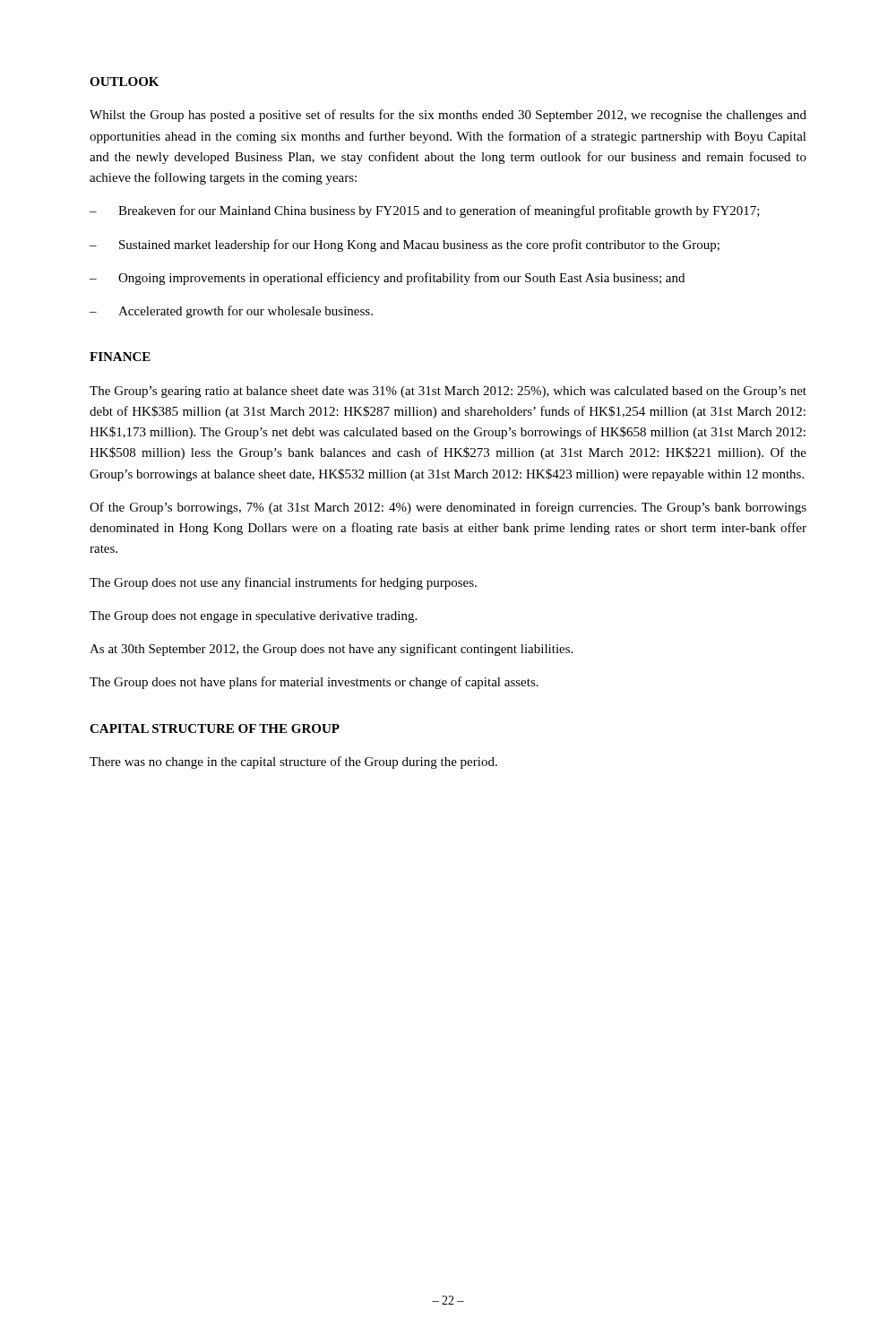Point to the element starting "The Group does not engage"
The height and width of the screenshot is (1344, 896).
(253, 617)
